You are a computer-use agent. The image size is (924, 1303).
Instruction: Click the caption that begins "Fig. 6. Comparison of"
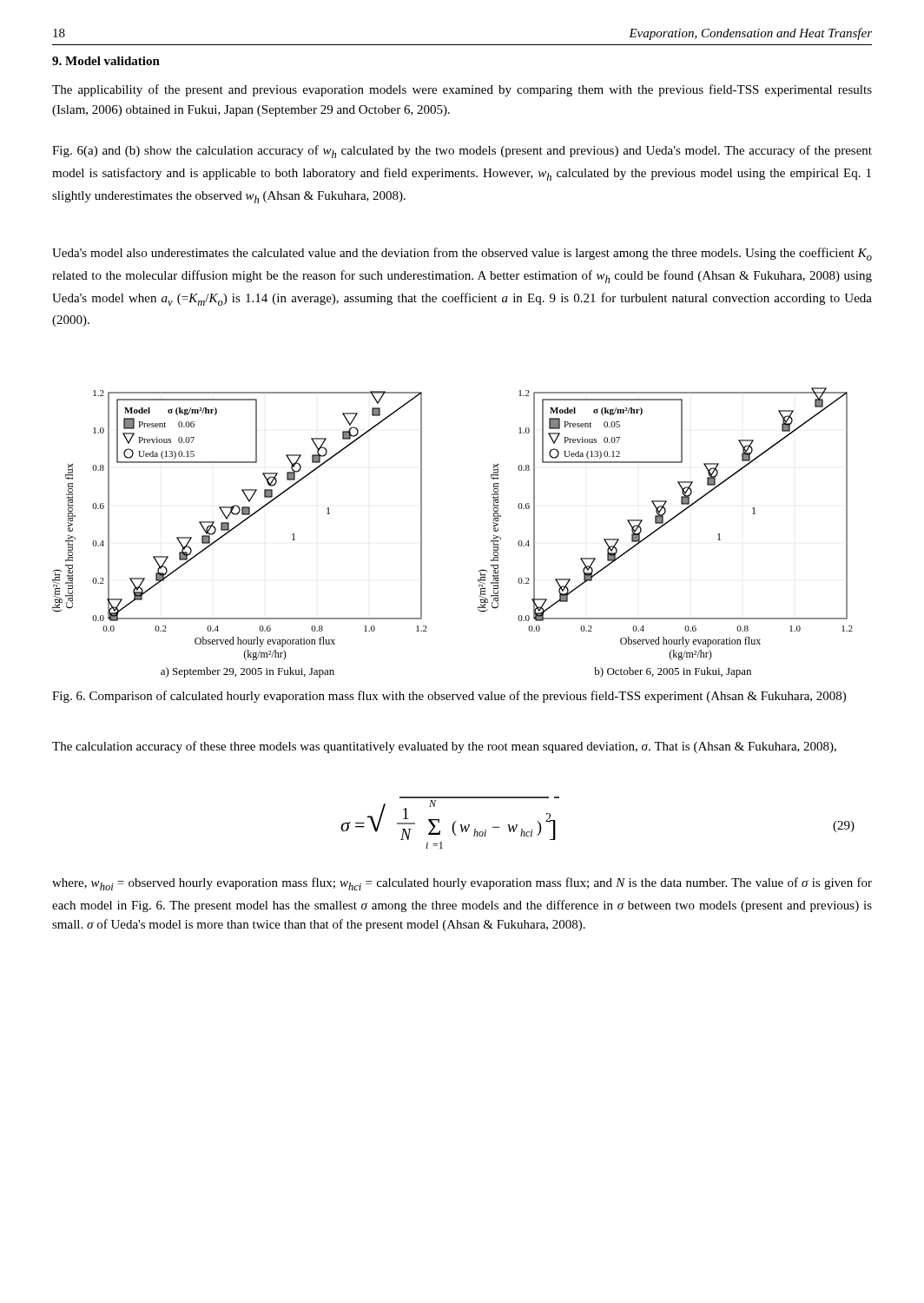[449, 696]
